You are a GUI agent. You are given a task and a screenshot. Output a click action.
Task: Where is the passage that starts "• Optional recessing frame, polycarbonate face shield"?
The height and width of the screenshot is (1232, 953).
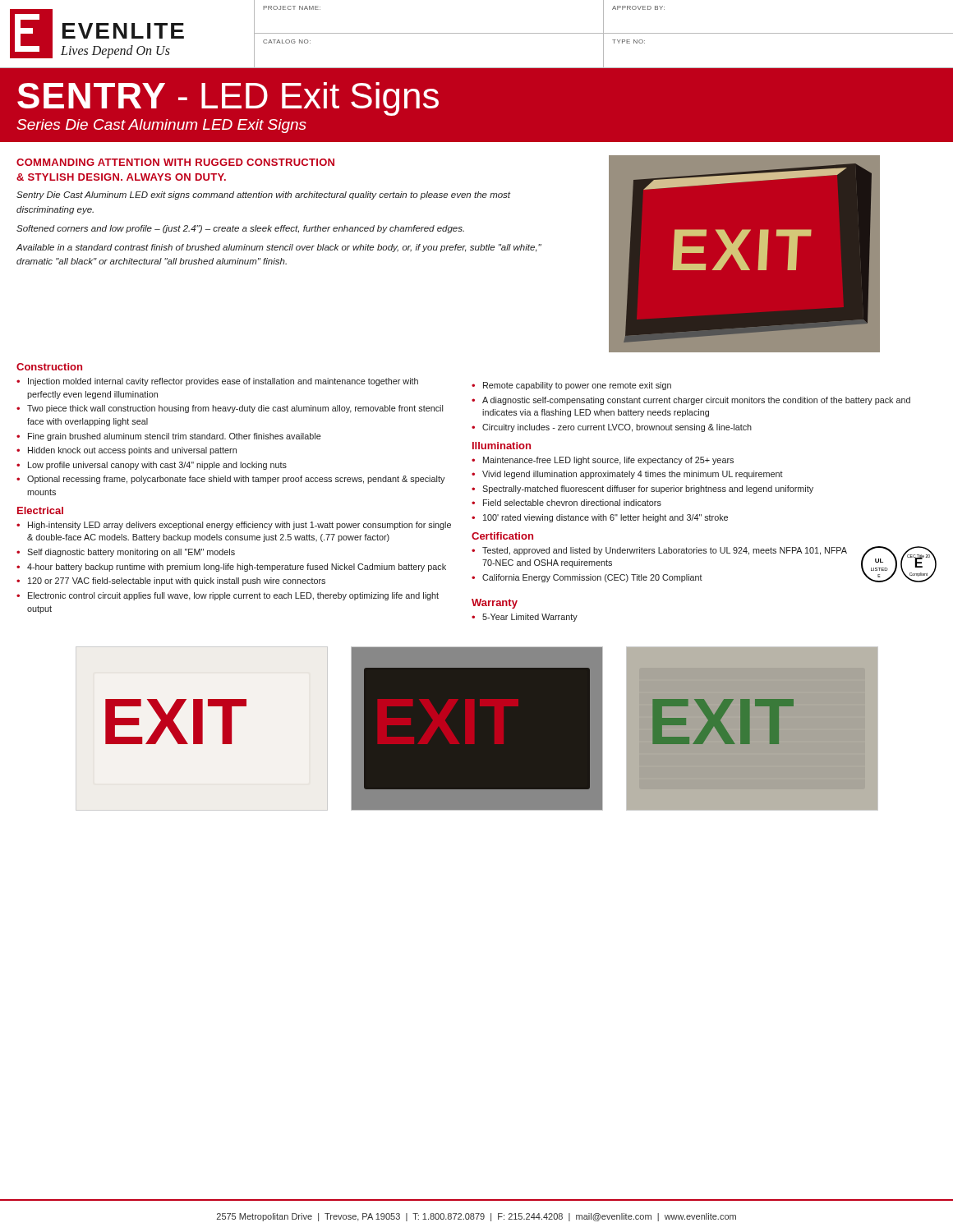click(x=231, y=485)
